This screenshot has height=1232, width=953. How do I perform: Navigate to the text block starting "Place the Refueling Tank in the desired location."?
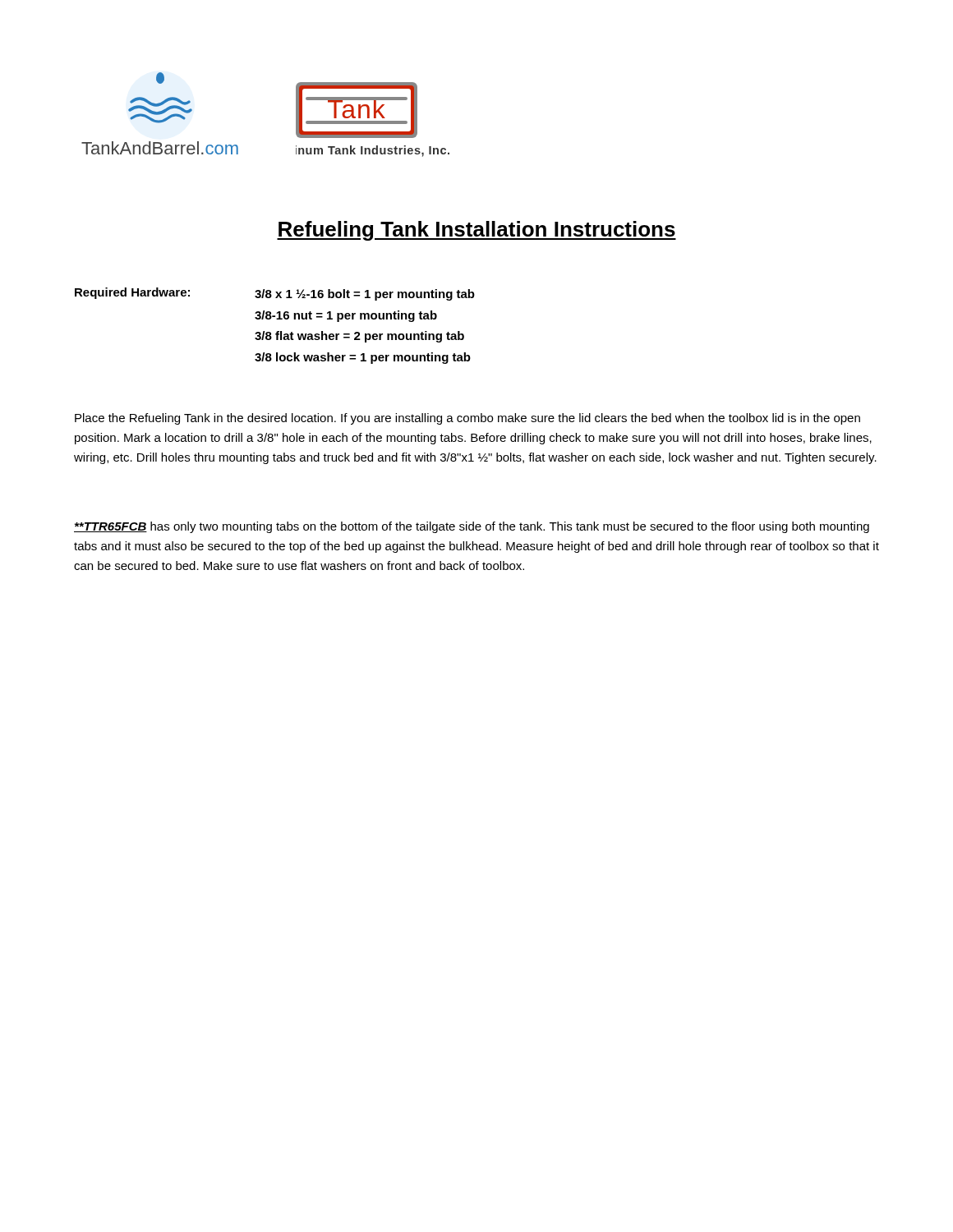tap(475, 437)
